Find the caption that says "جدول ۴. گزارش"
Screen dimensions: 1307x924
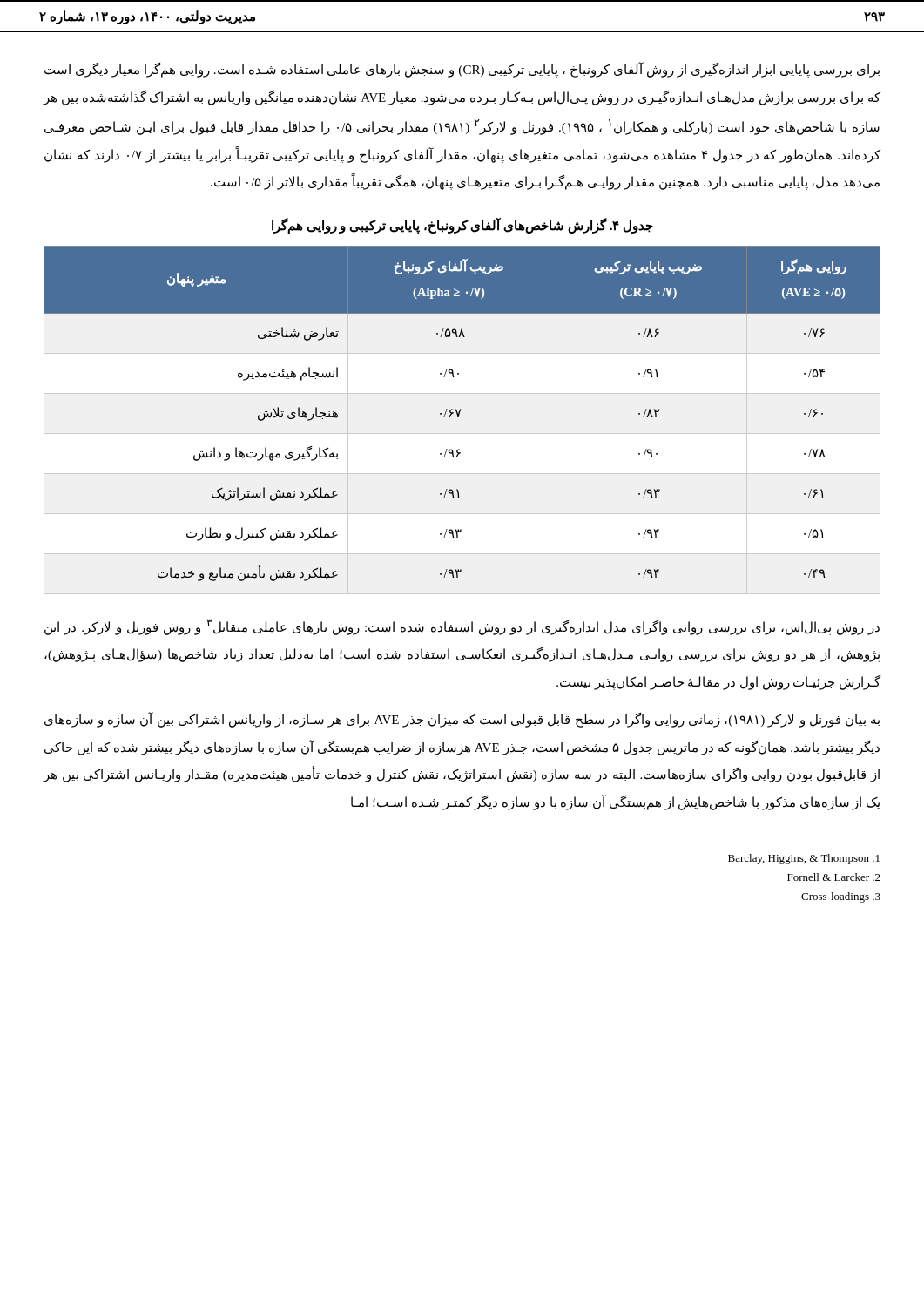coord(462,225)
